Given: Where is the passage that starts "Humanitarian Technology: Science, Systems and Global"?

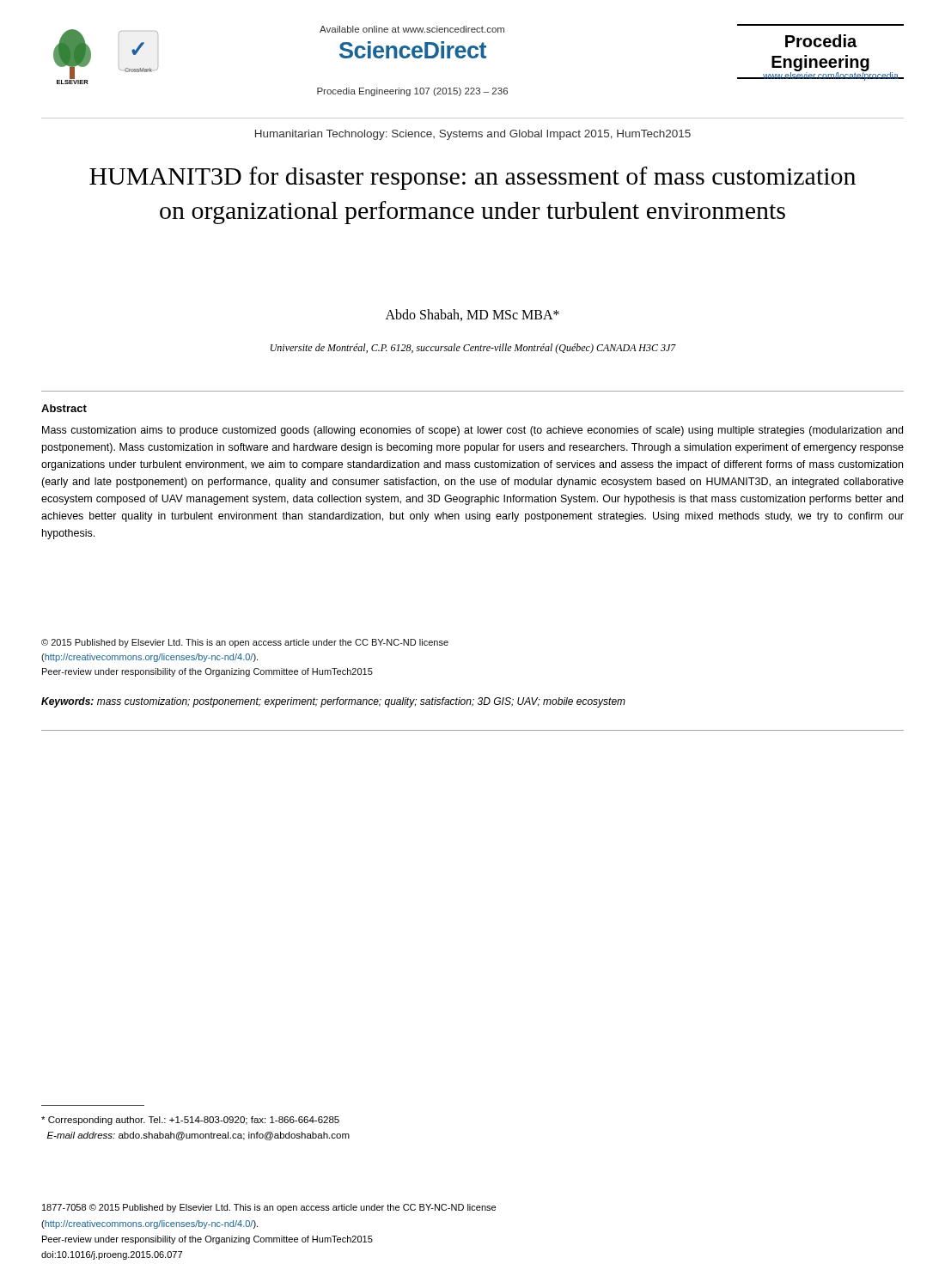Looking at the screenshot, I should (472, 134).
